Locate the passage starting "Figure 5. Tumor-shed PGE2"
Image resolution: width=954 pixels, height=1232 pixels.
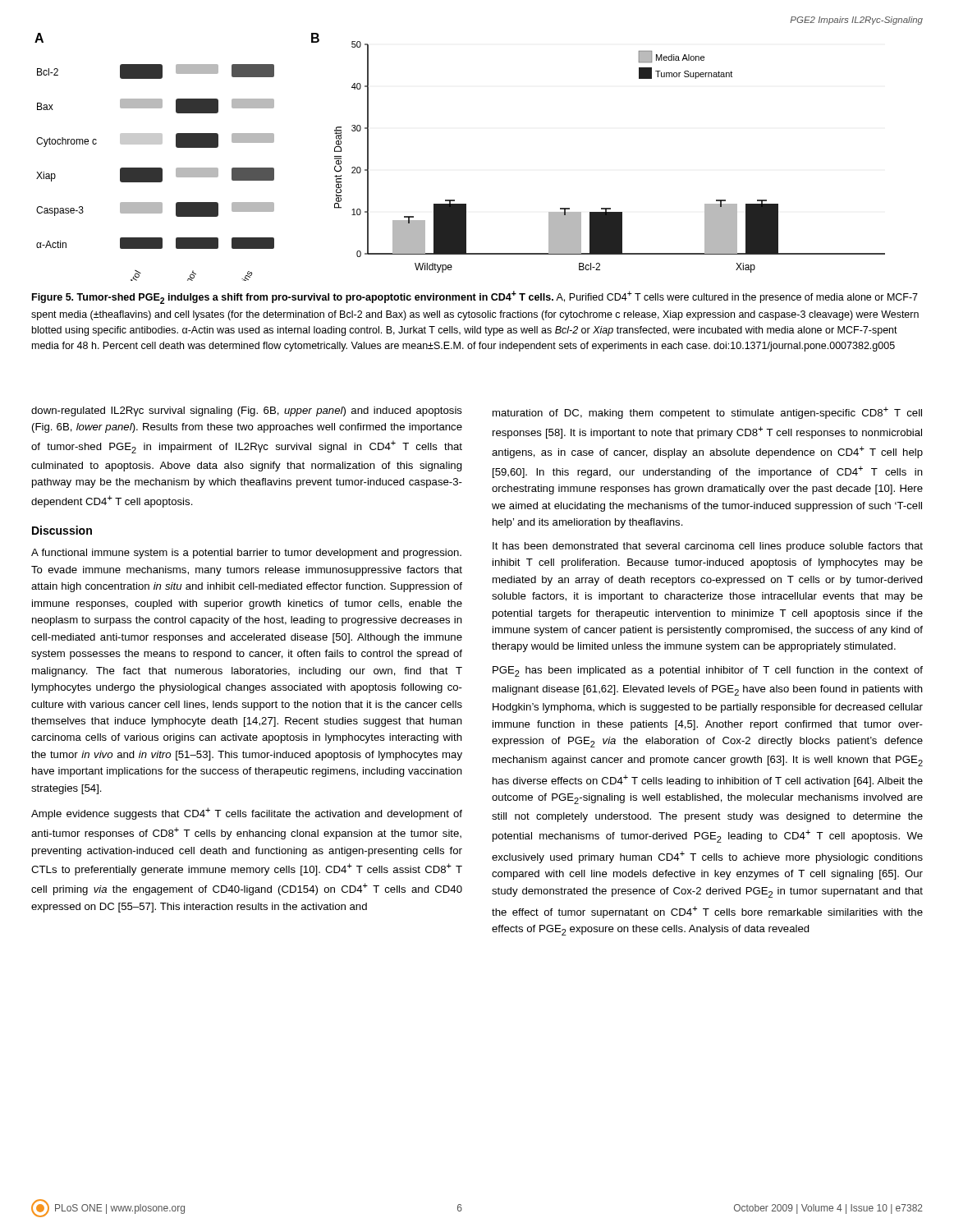tap(475, 320)
